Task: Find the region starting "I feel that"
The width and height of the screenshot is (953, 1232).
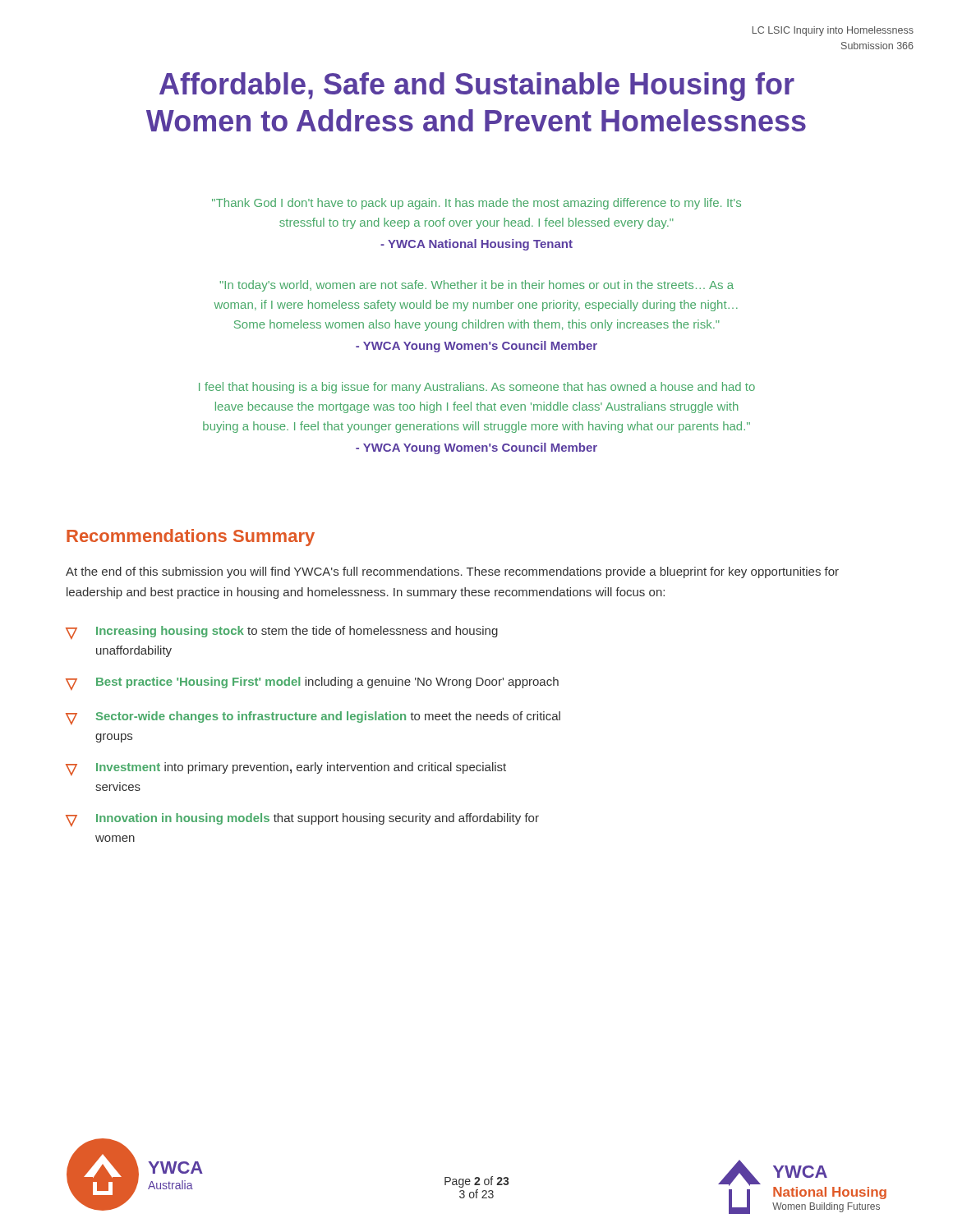Action: click(476, 418)
